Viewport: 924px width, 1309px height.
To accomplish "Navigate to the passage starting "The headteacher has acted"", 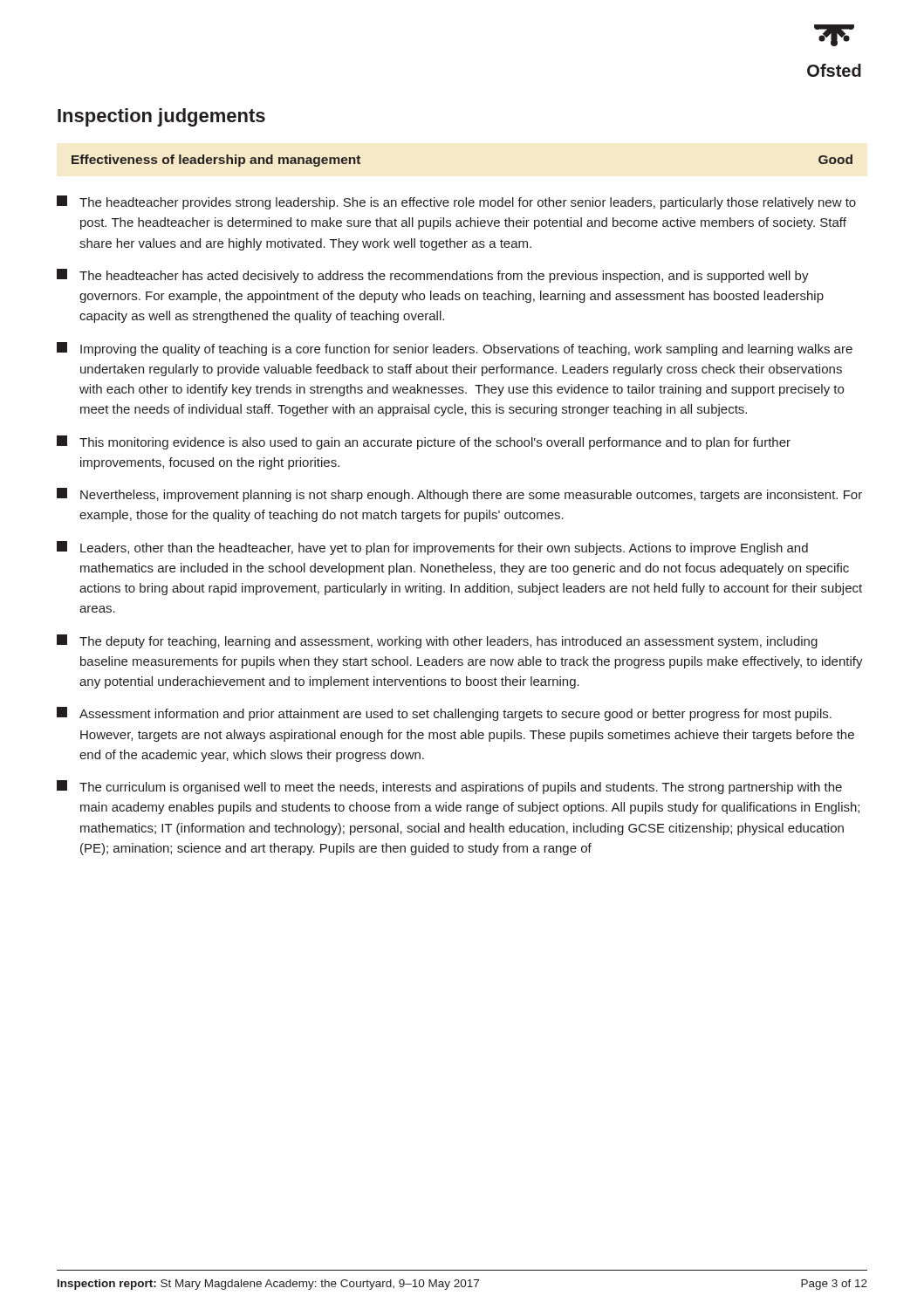I will (462, 296).
